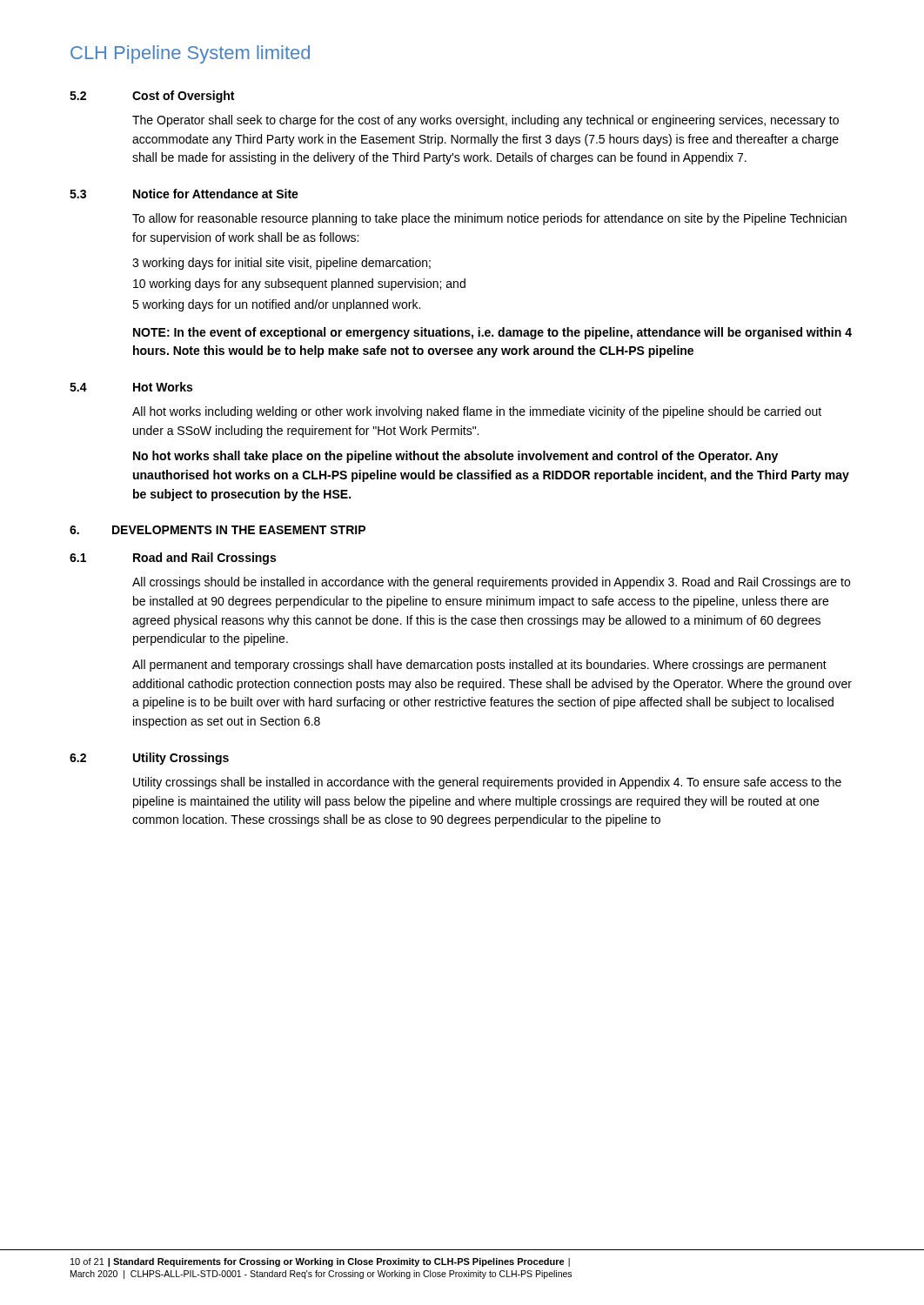Select the block starting "NOTE: In the event of exceptional or"
Screen dimensions: 1305x924
pyautogui.click(x=492, y=341)
